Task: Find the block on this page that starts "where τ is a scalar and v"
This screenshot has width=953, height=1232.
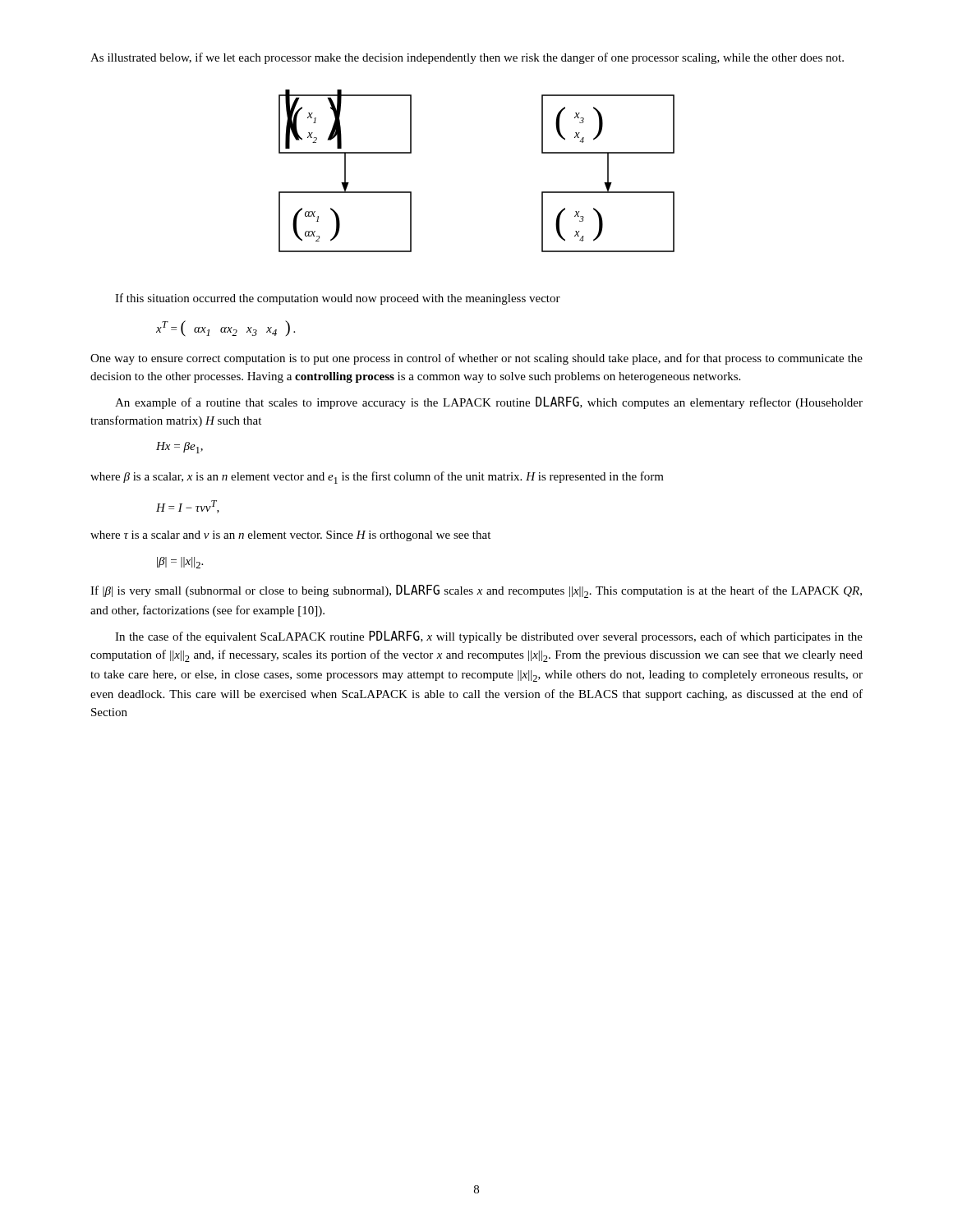Action: (x=476, y=536)
